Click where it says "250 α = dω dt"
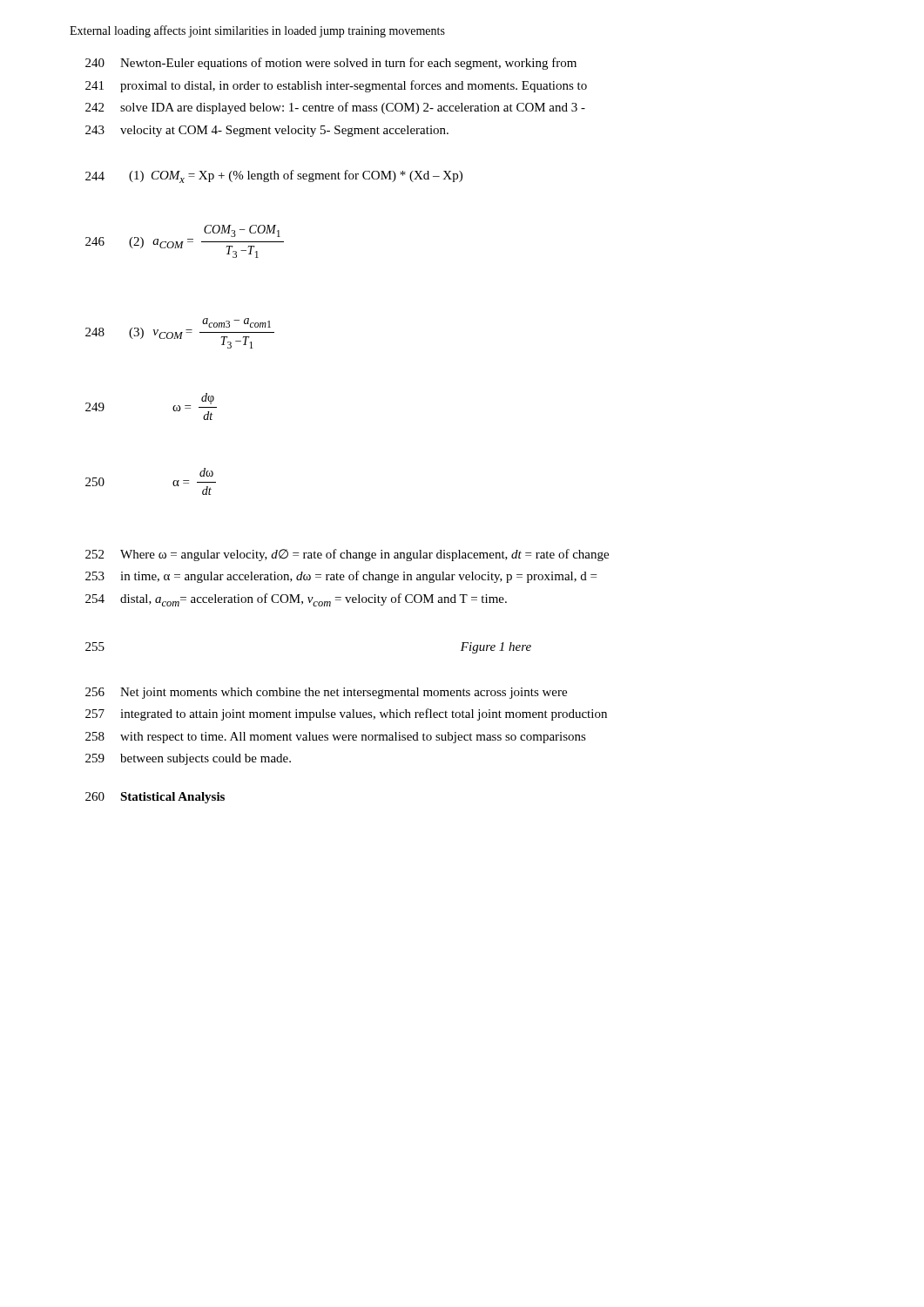 click(206, 482)
